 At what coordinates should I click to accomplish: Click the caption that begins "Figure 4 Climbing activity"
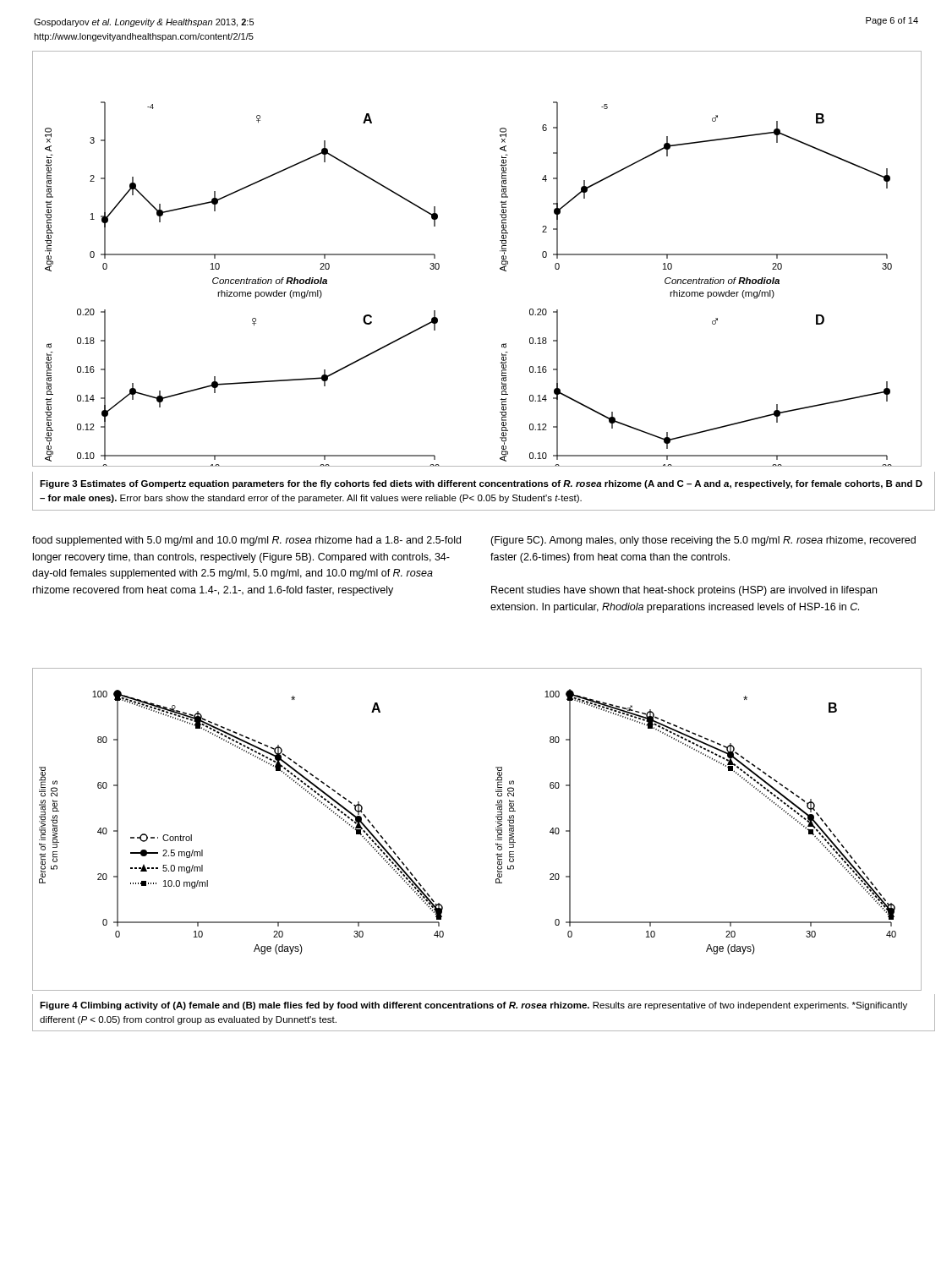tap(474, 1012)
